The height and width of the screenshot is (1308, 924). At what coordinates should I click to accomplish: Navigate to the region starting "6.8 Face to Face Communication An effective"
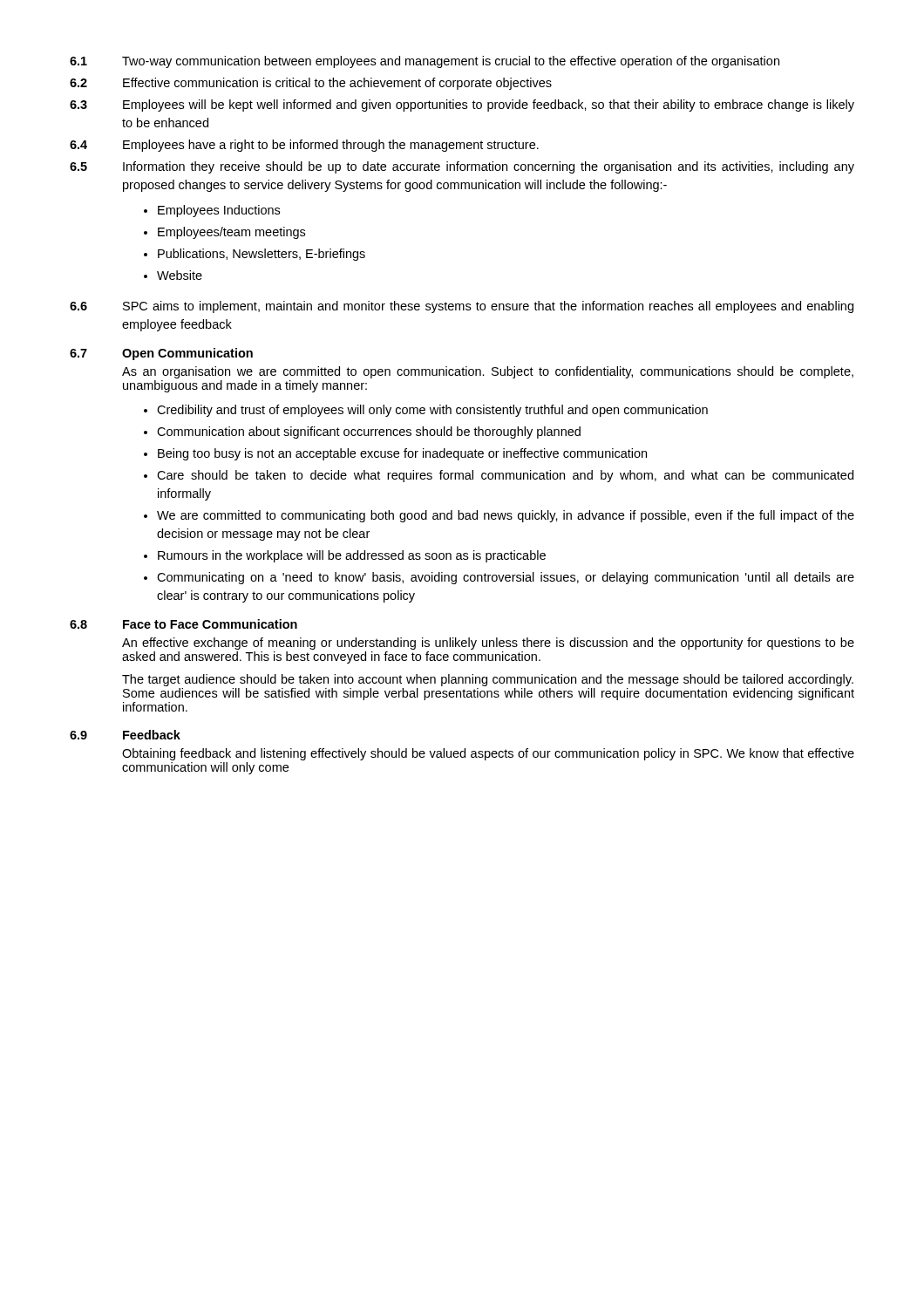click(x=462, y=670)
